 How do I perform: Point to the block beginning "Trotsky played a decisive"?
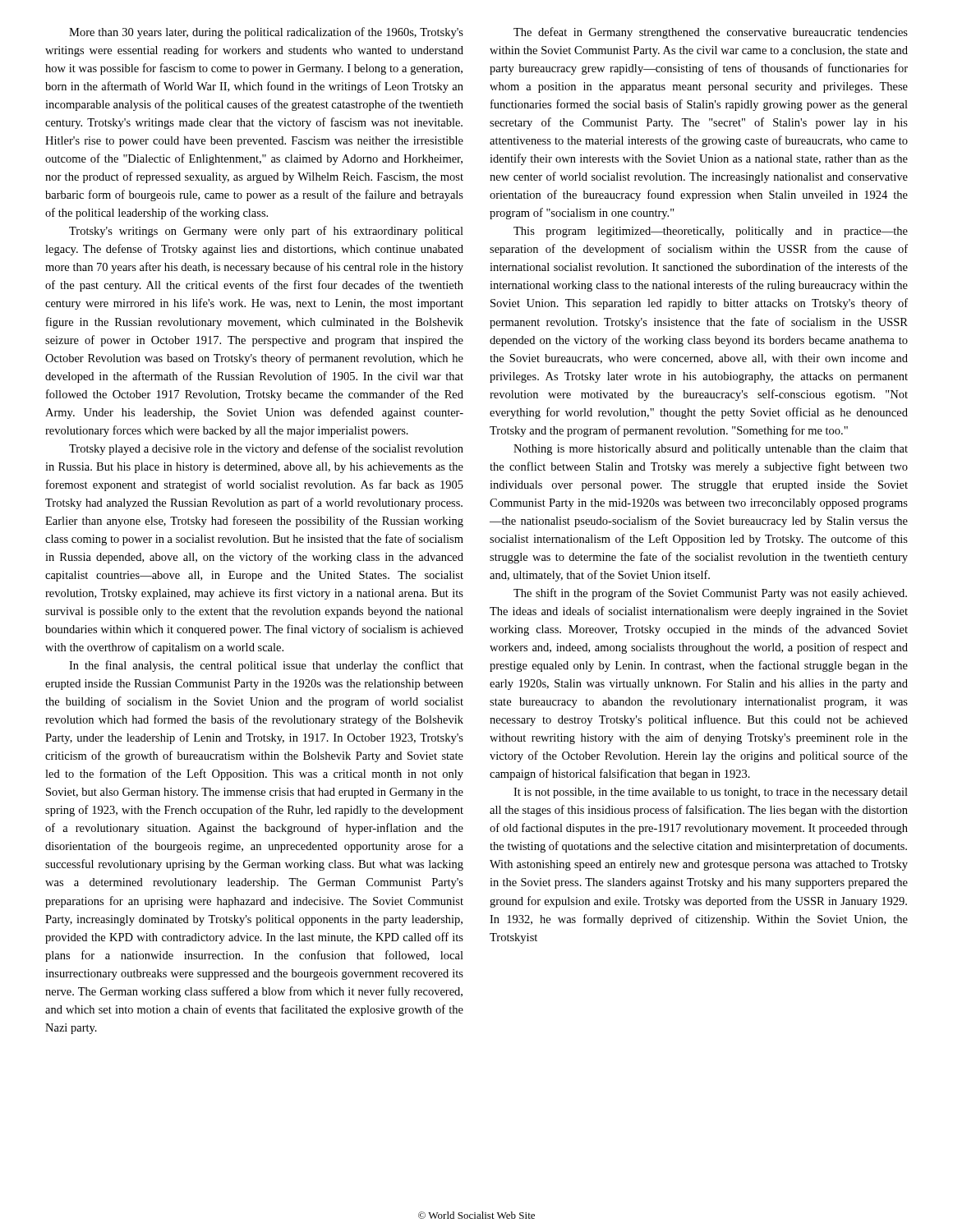pyautogui.click(x=254, y=548)
